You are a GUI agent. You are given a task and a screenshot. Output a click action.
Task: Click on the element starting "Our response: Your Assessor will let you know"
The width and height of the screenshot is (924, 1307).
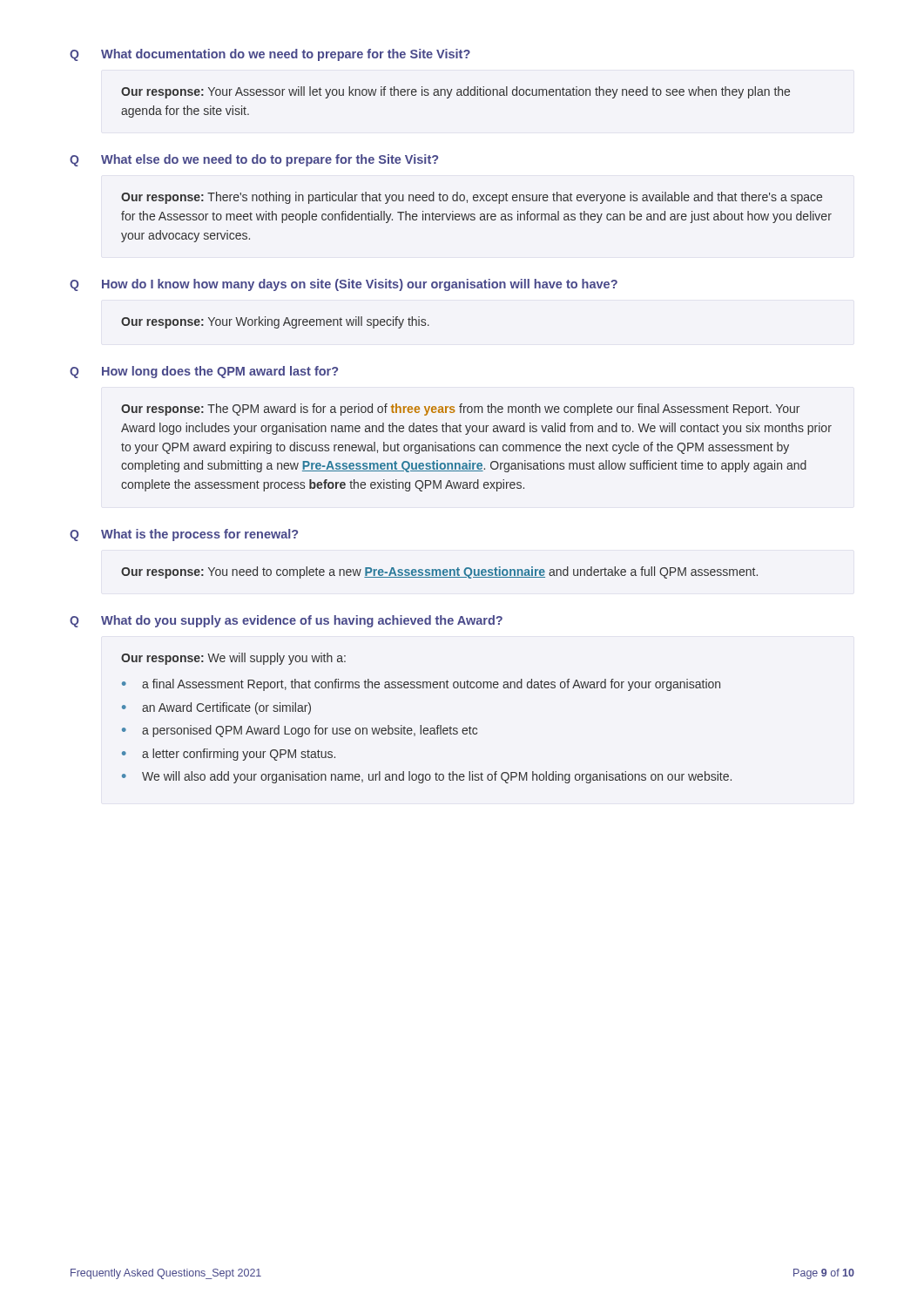click(x=456, y=101)
